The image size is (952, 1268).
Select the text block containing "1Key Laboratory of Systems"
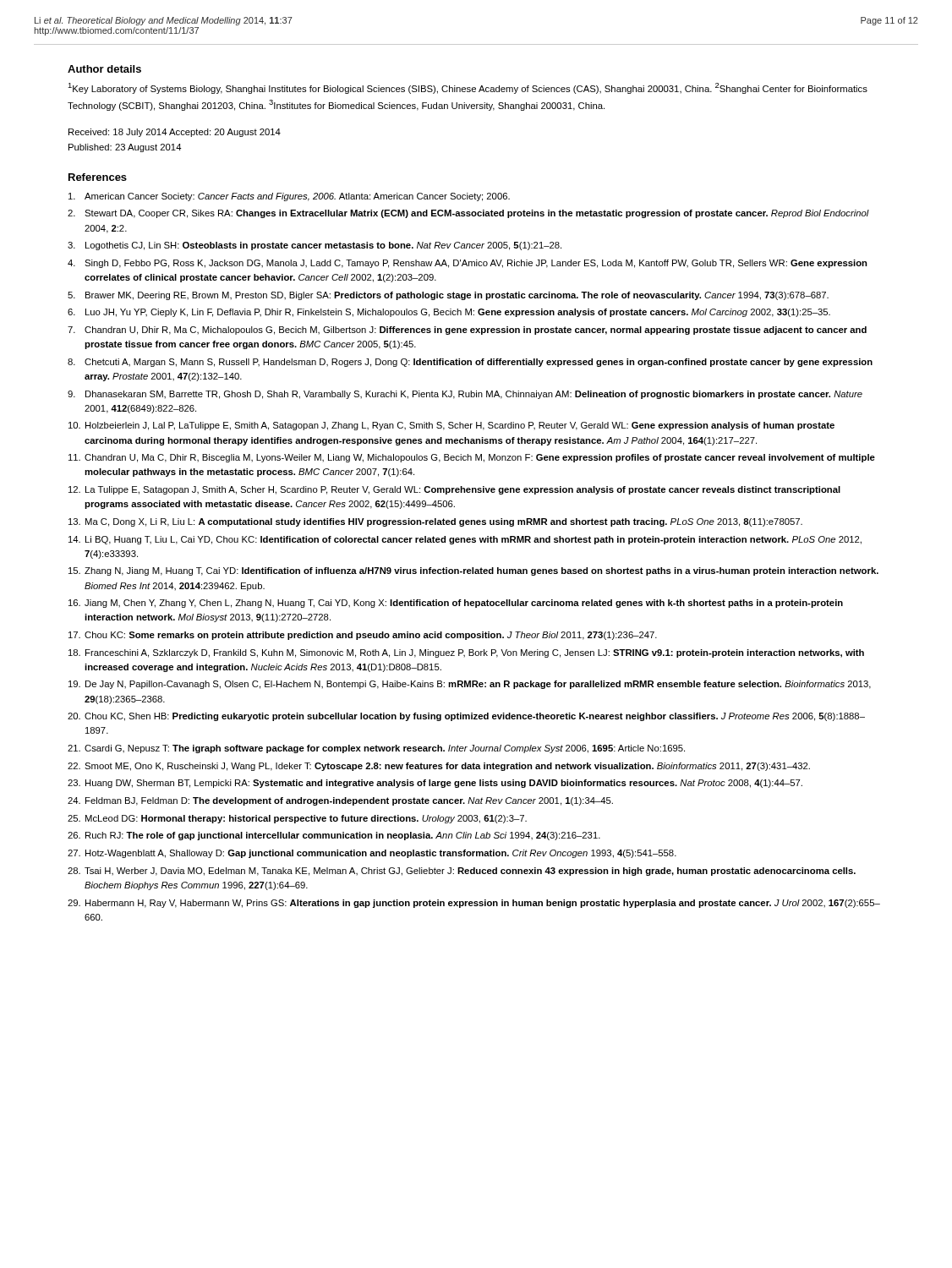coord(467,96)
